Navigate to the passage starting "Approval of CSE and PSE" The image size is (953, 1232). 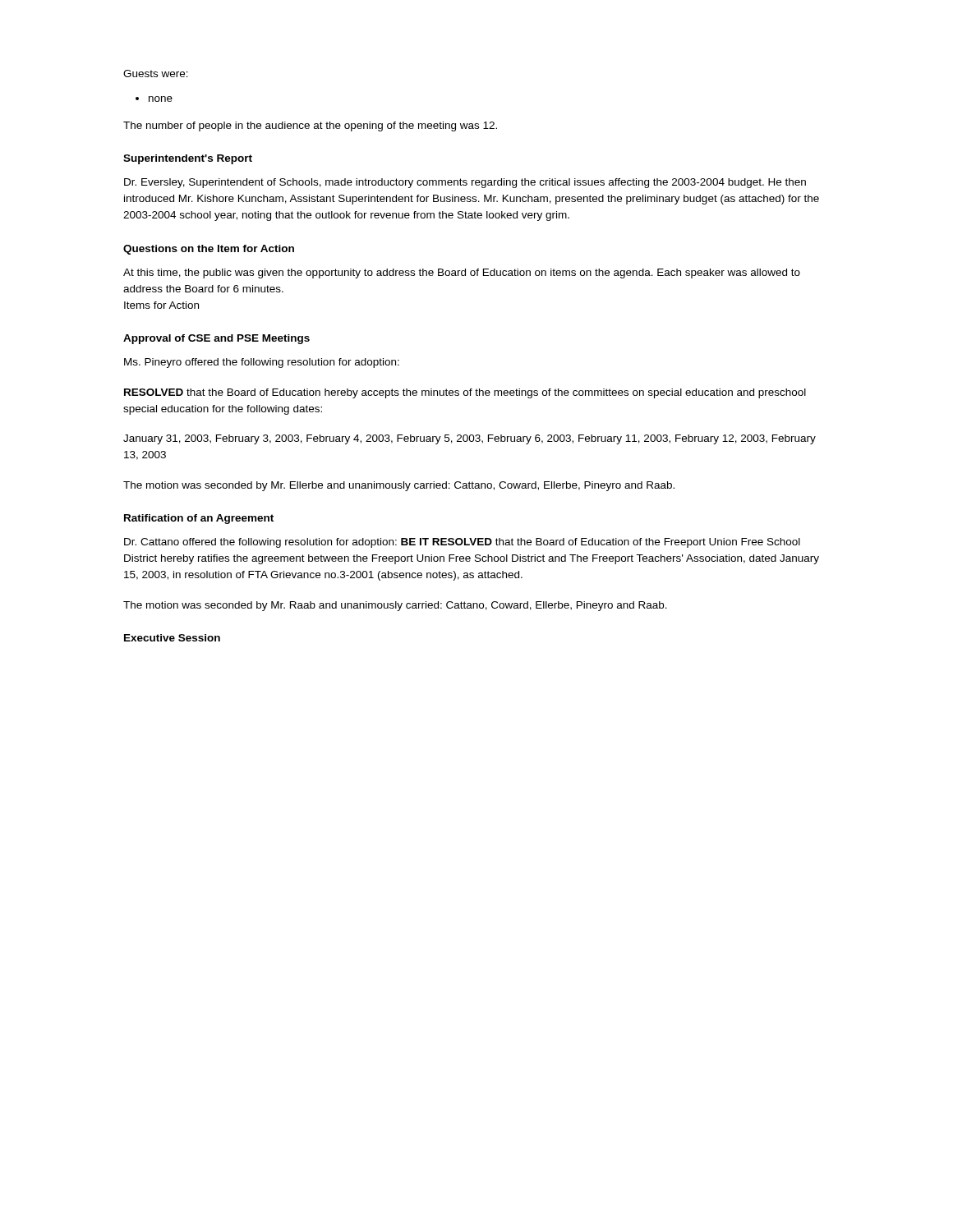217,338
